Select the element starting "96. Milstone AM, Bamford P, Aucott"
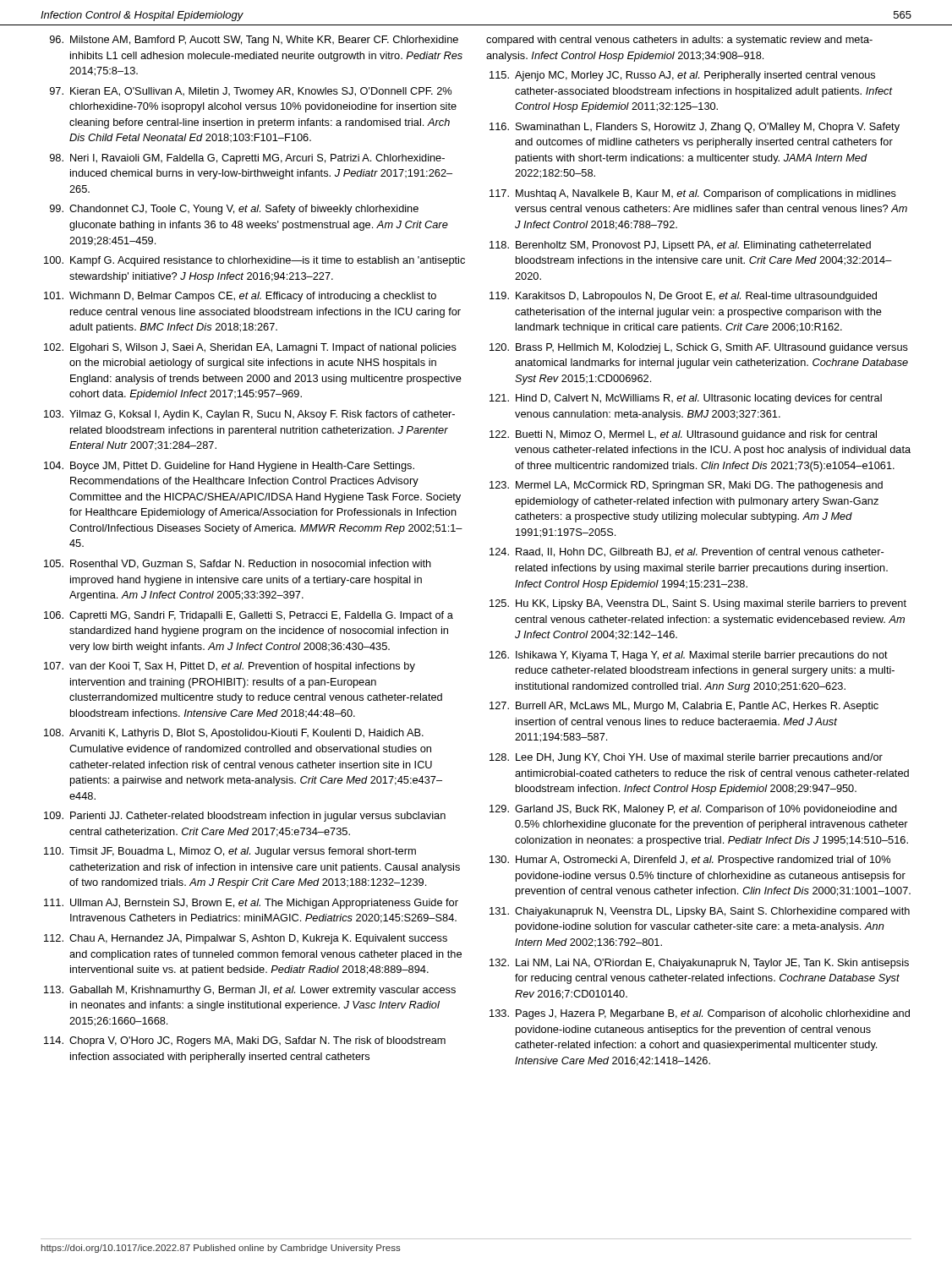Screen dimensions: 1268x952 253,56
